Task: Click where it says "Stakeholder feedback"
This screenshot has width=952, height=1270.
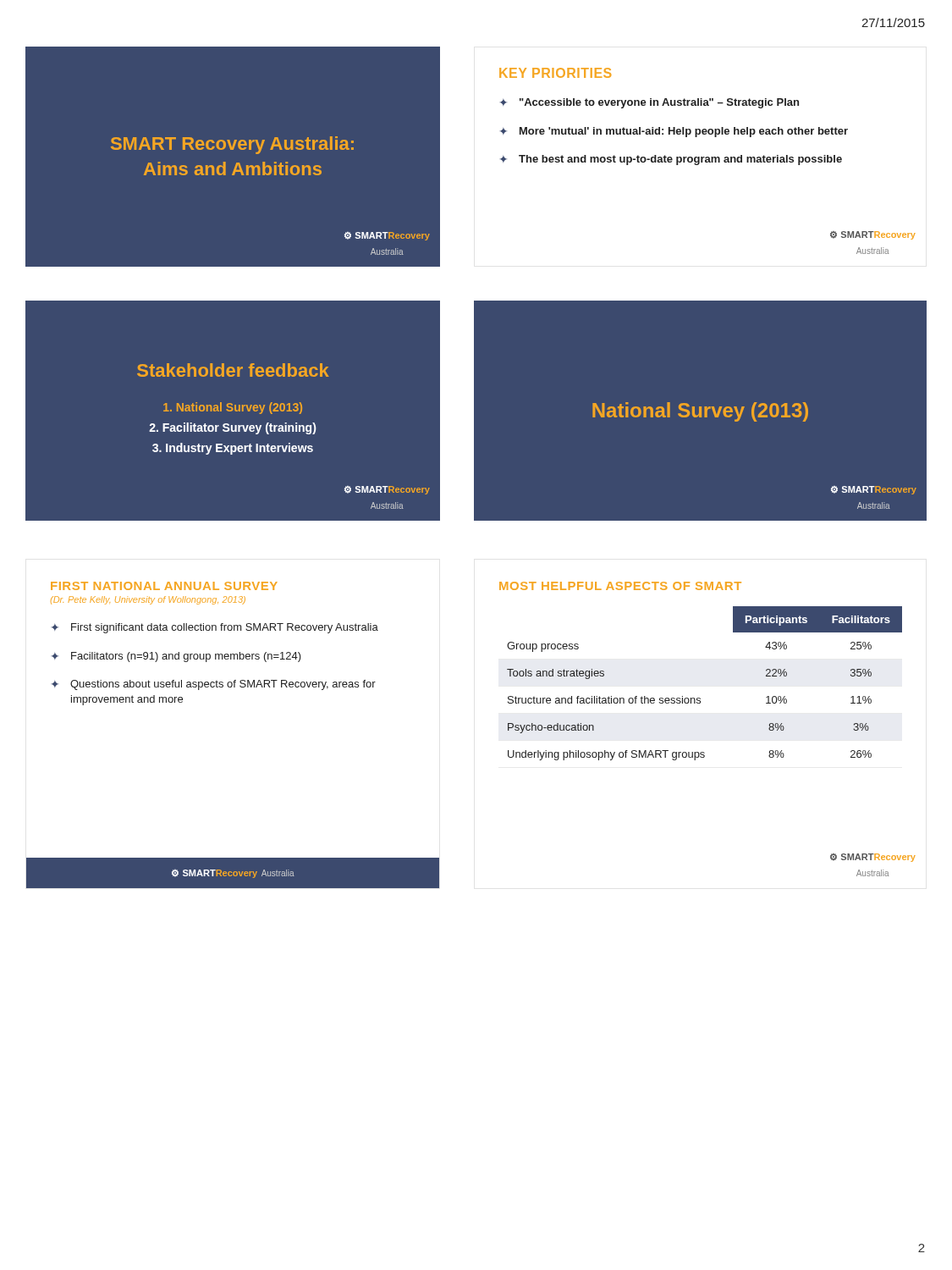Action: (233, 370)
